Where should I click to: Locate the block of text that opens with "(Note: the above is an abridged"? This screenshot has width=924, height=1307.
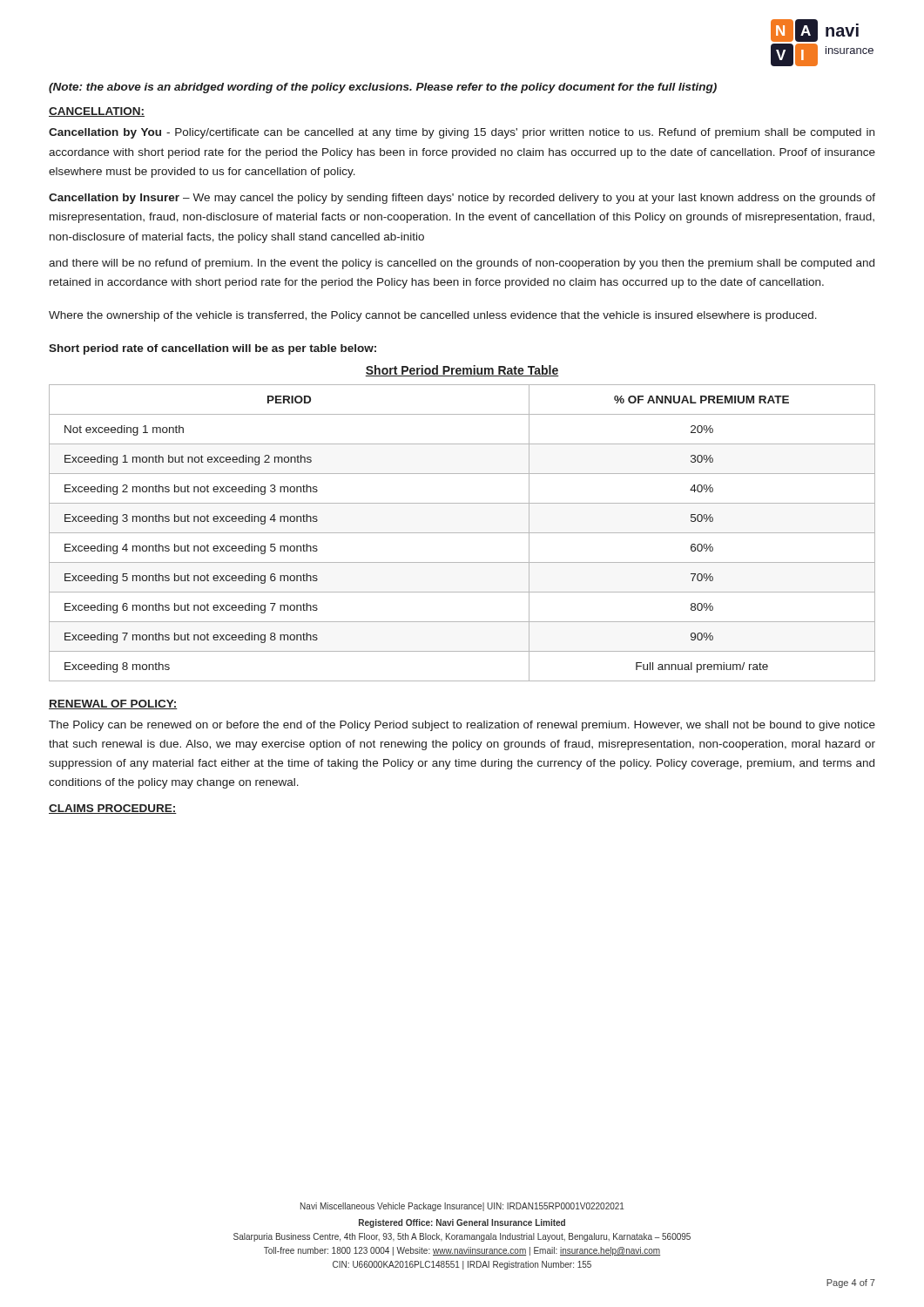coord(383,87)
